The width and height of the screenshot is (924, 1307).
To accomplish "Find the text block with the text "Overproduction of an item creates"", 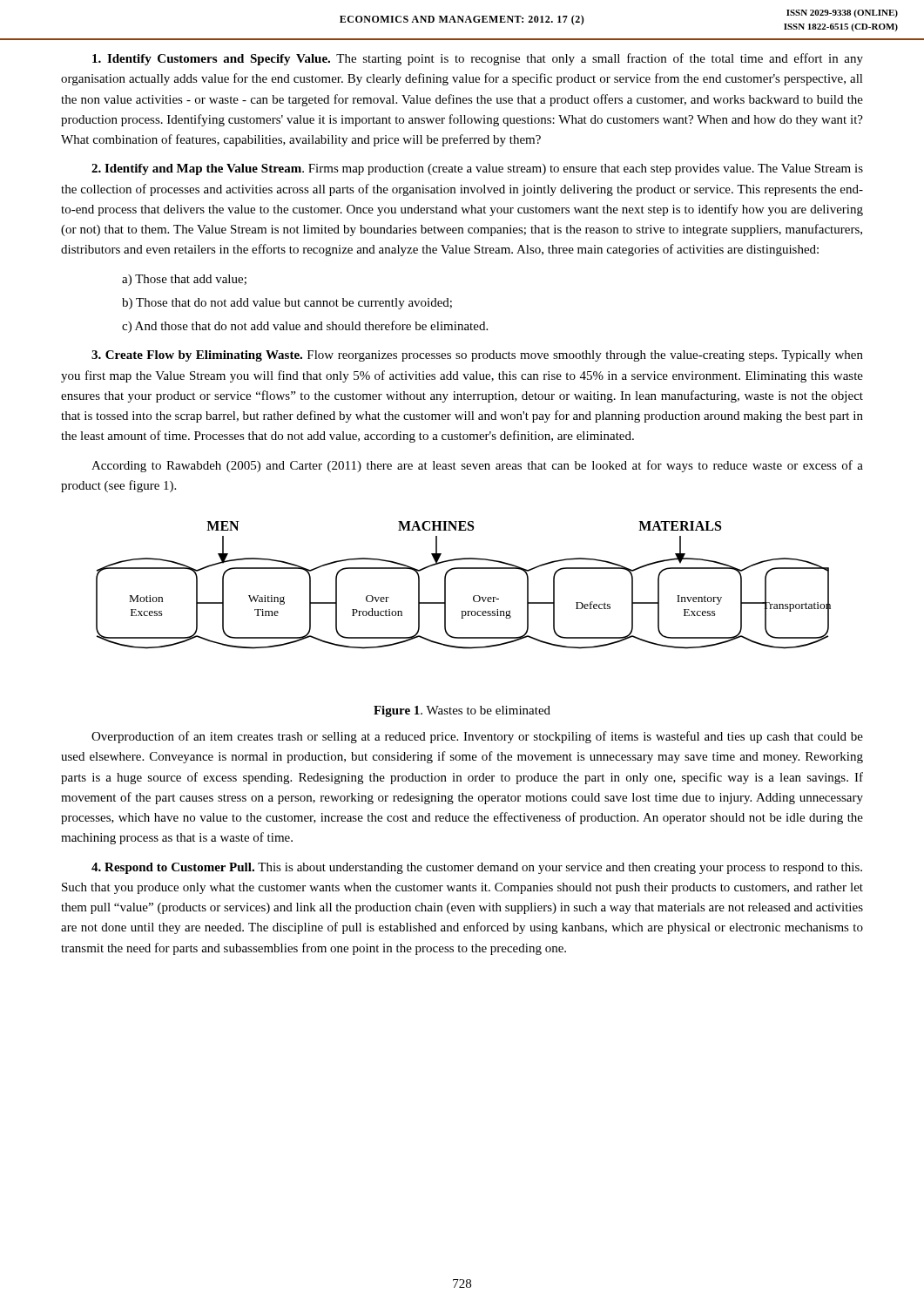I will point(462,787).
